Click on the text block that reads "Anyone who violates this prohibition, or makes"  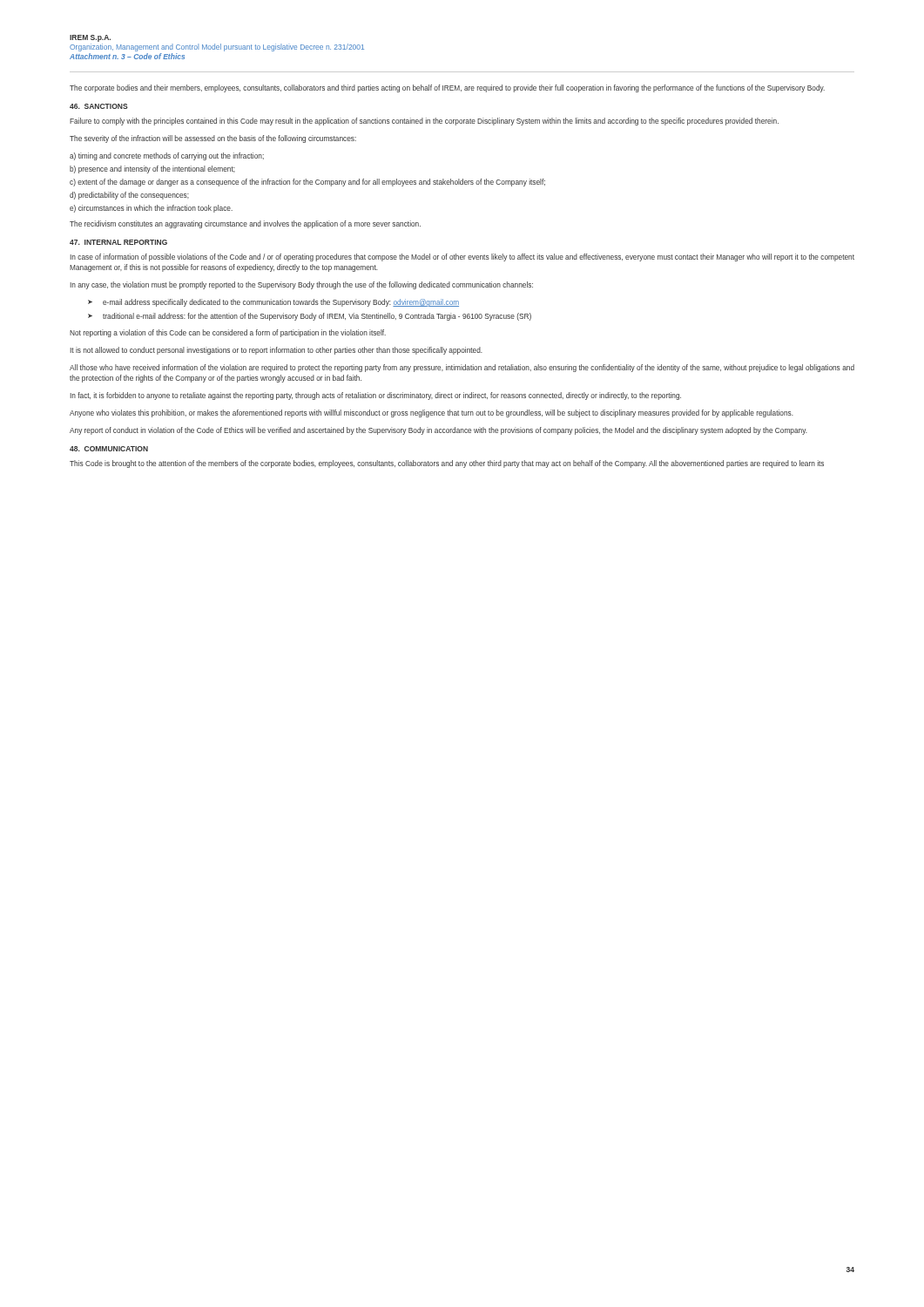[432, 413]
